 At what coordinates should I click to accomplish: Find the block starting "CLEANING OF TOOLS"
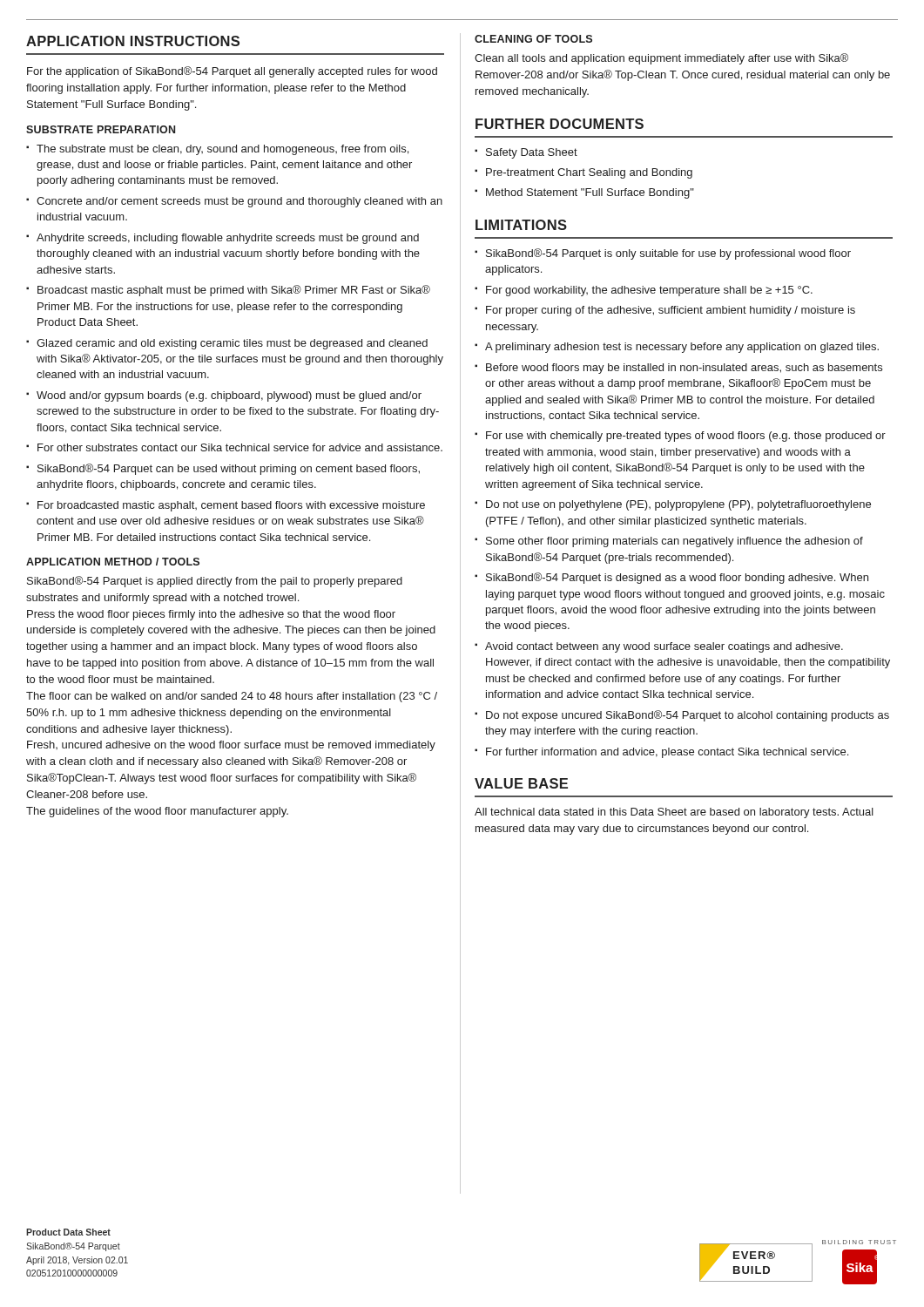point(533,39)
